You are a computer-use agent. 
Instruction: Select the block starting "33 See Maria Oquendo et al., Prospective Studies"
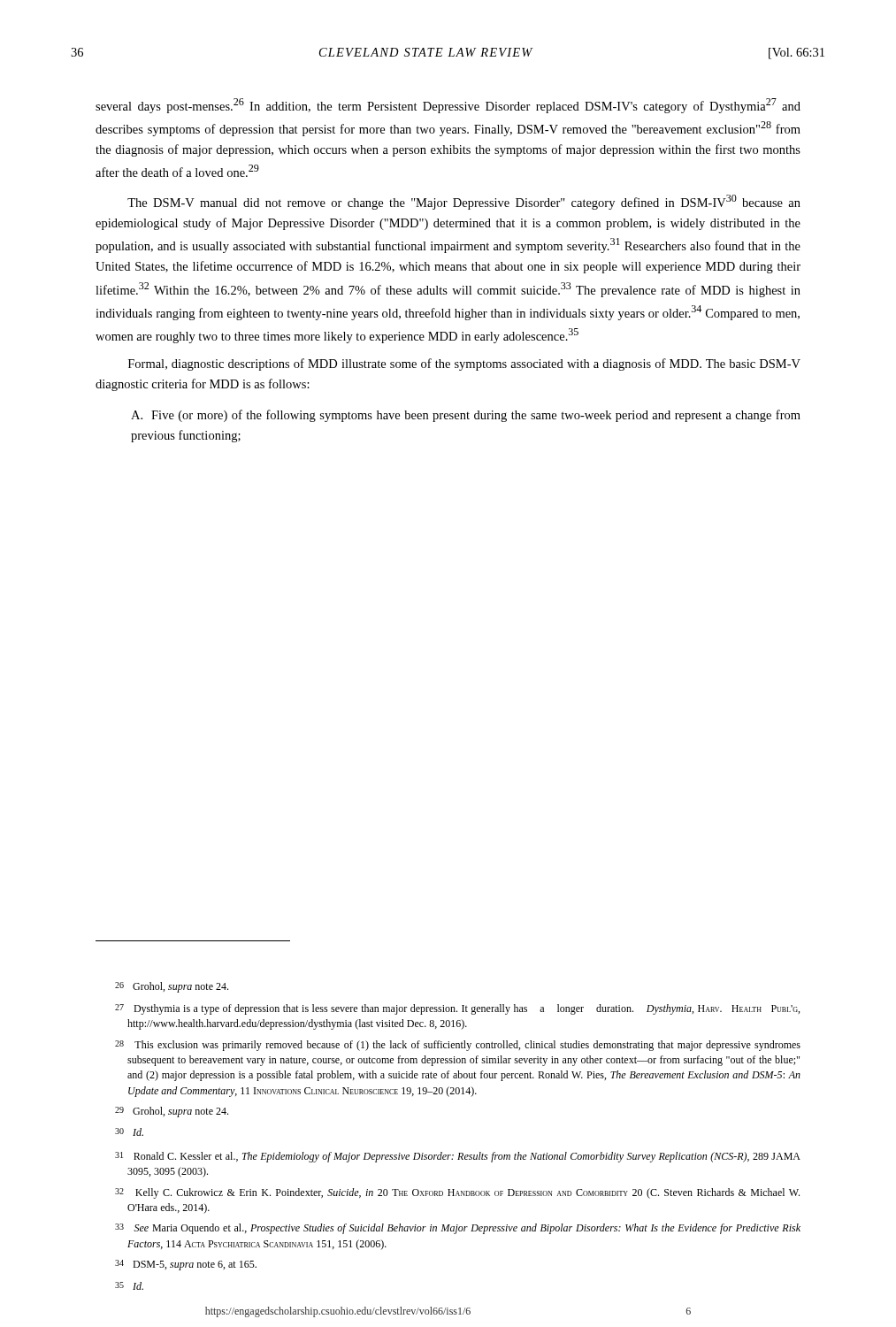448,1237
